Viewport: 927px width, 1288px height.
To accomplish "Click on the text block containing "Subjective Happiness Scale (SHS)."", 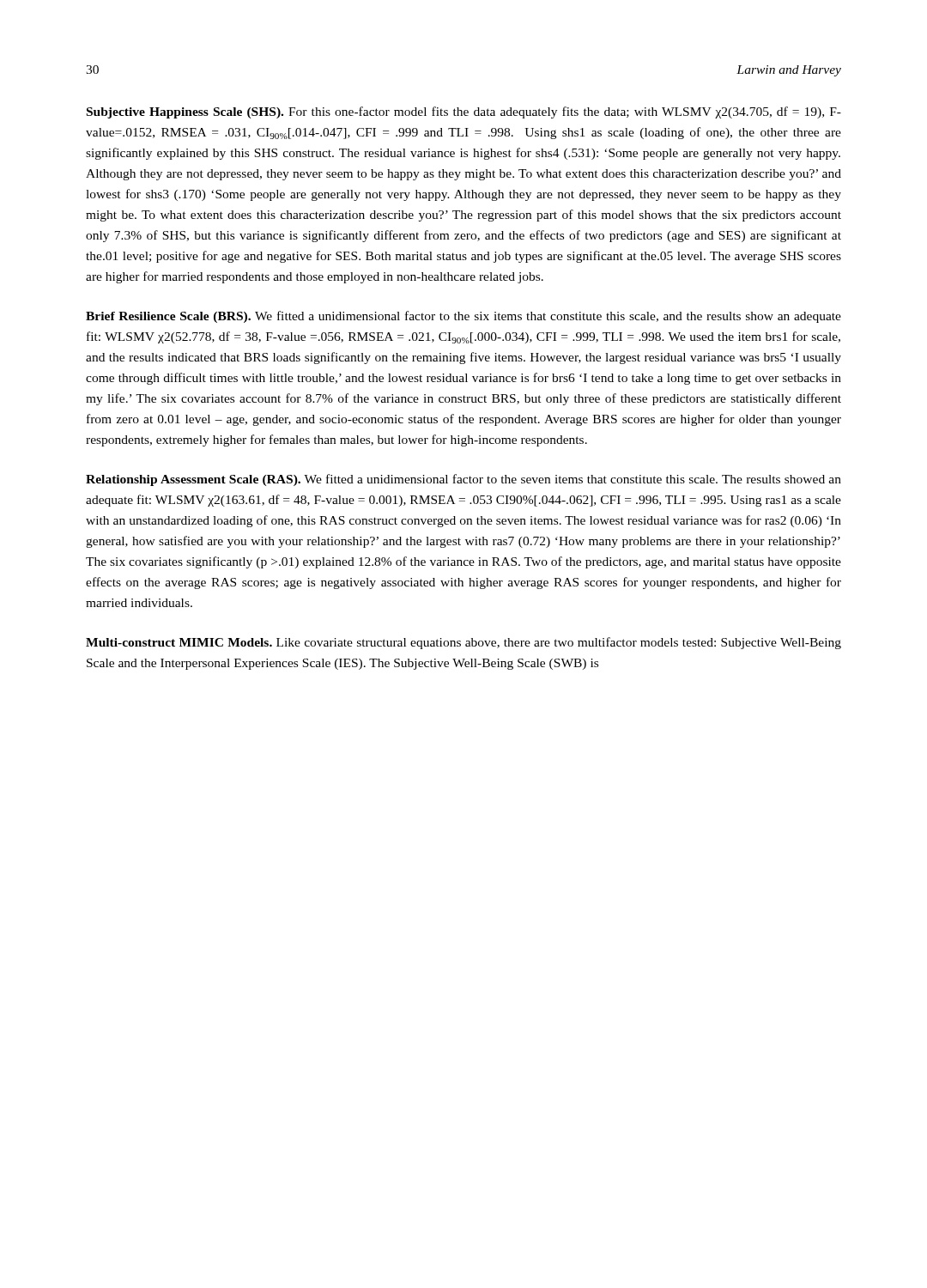I will pos(464,194).
